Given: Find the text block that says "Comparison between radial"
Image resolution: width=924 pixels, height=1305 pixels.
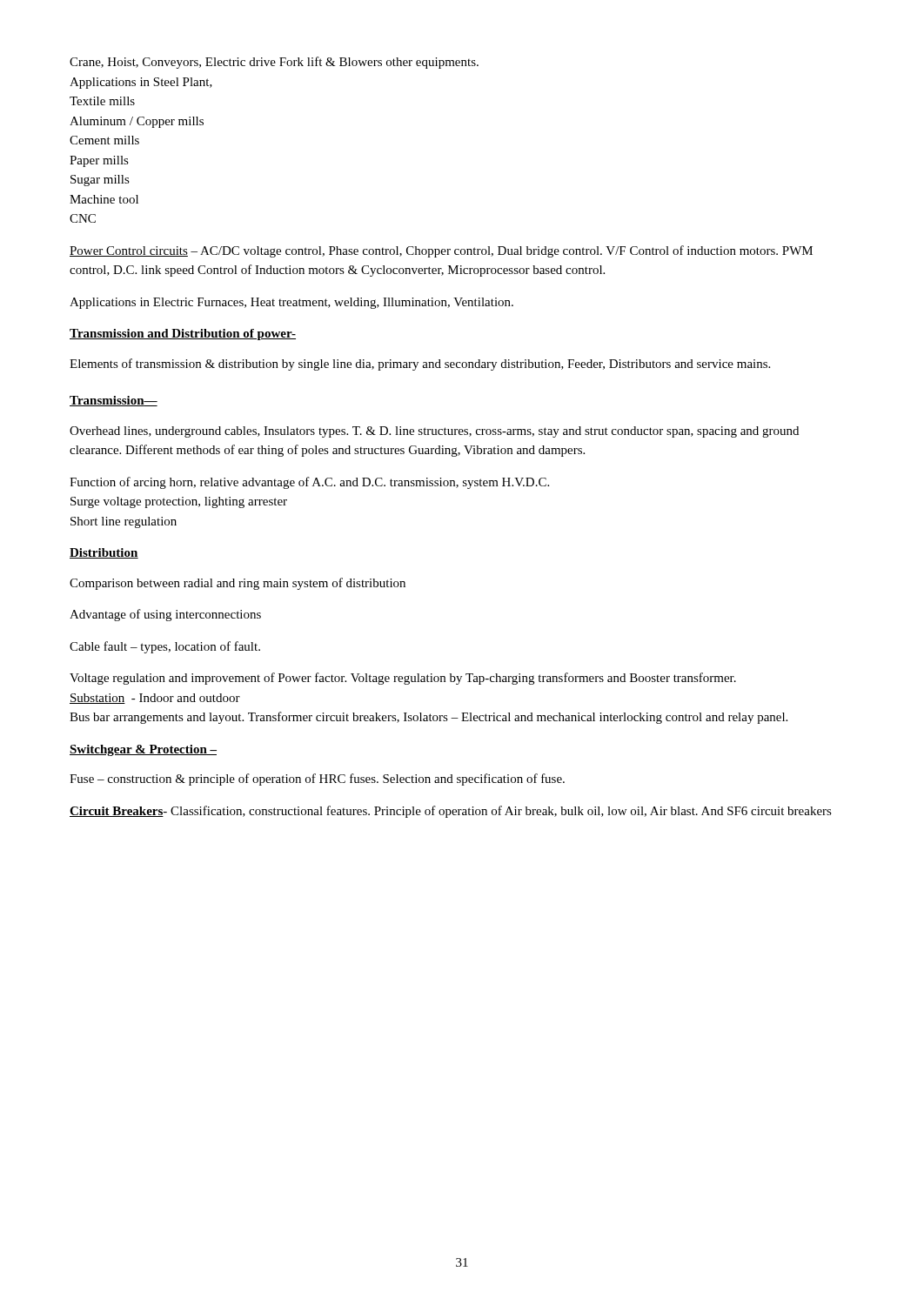Looking at the screenshot, I should point(238,582).
